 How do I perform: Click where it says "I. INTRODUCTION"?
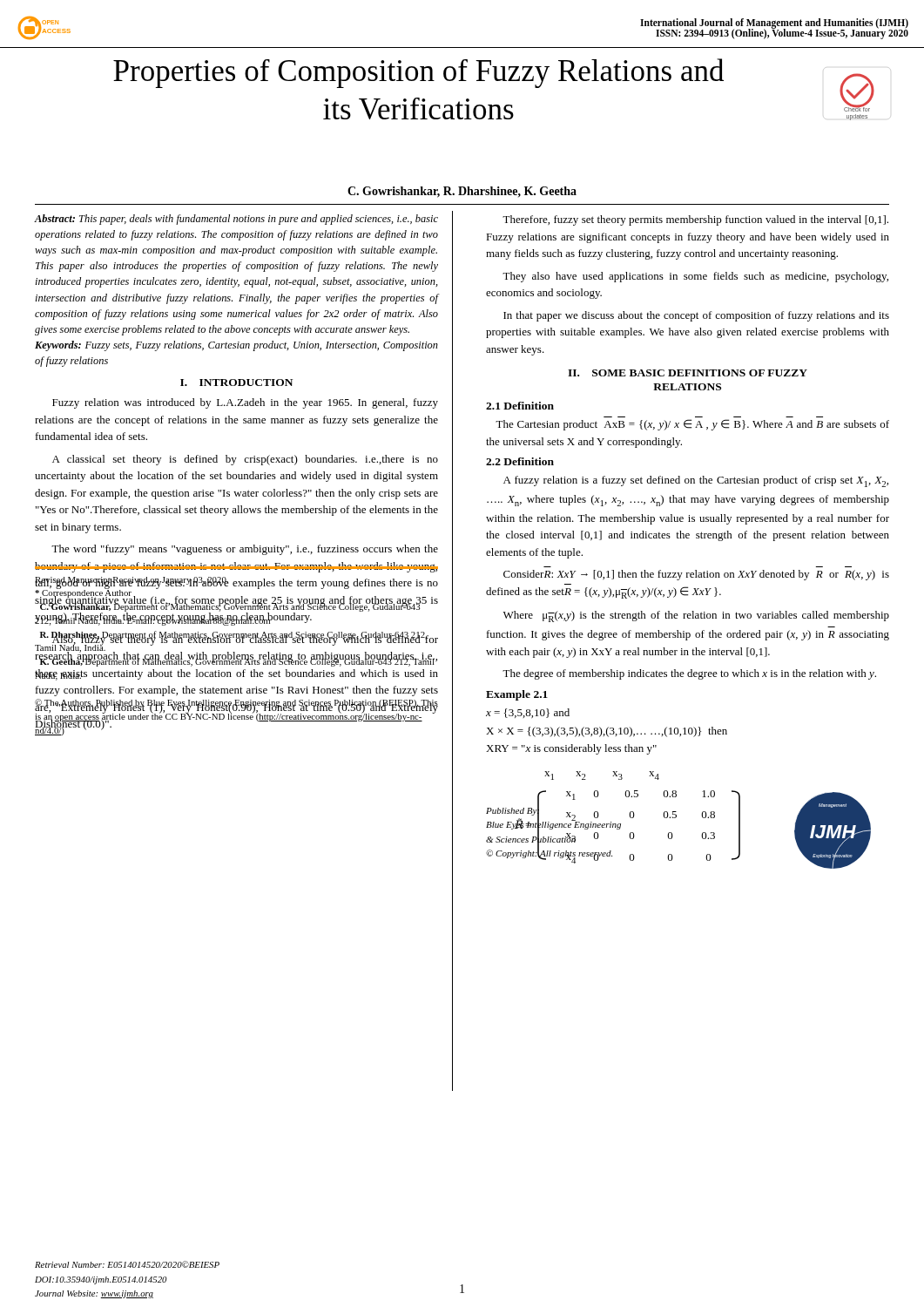[x=236, y=382]
